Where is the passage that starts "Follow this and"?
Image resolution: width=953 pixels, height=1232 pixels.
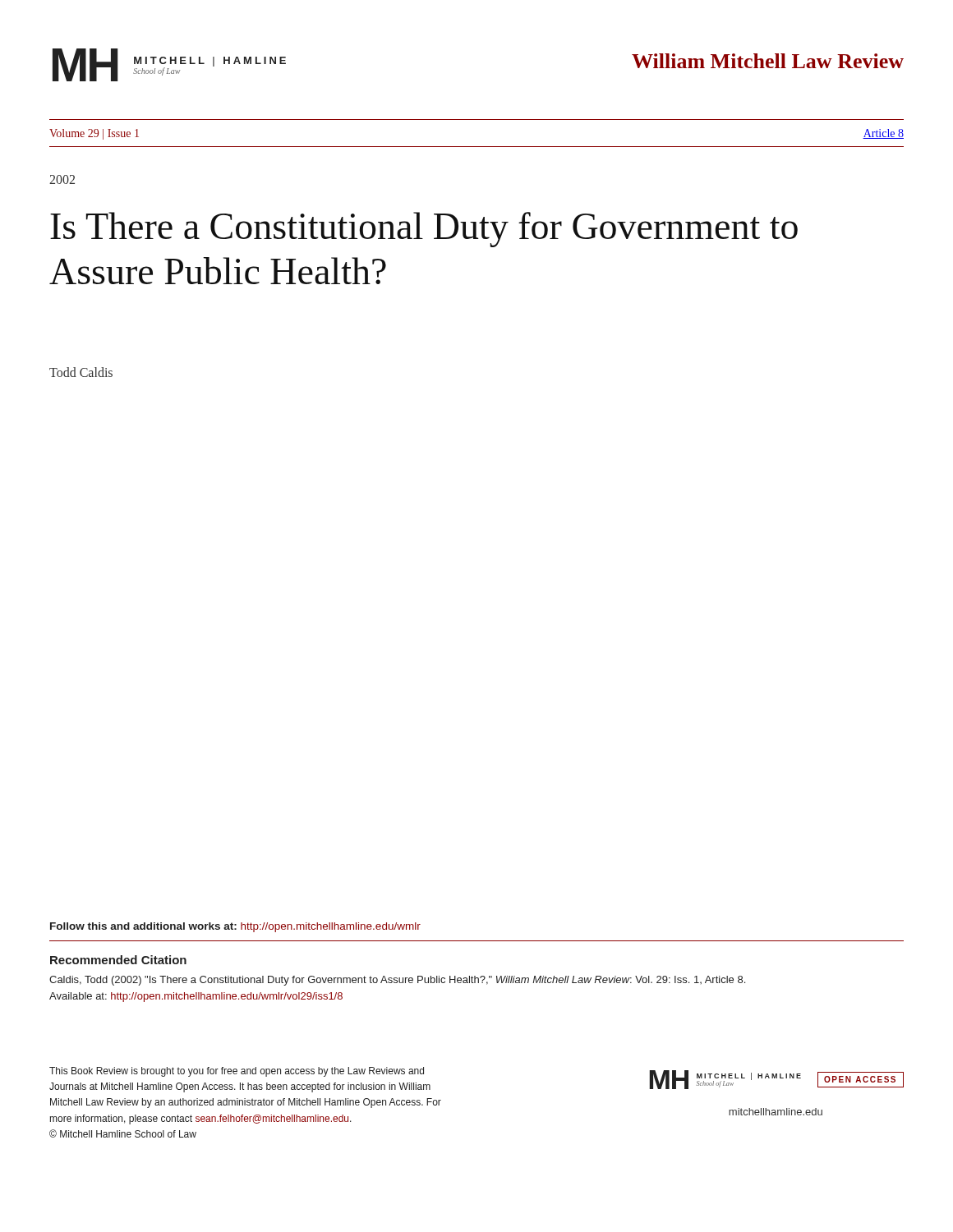tap(235, 926)
